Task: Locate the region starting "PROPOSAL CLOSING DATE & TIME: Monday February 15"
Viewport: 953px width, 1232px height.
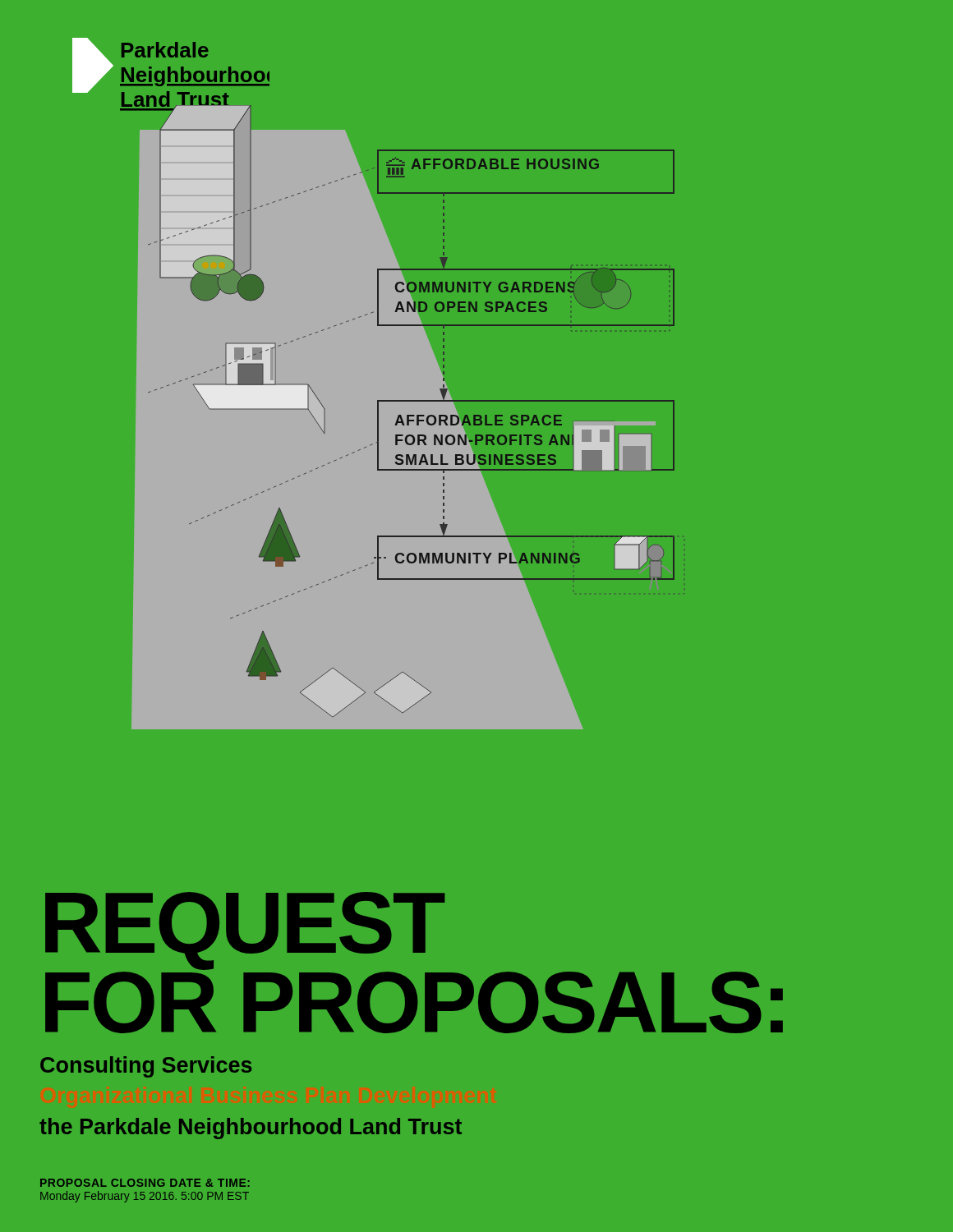Action: coord(145,1189)
